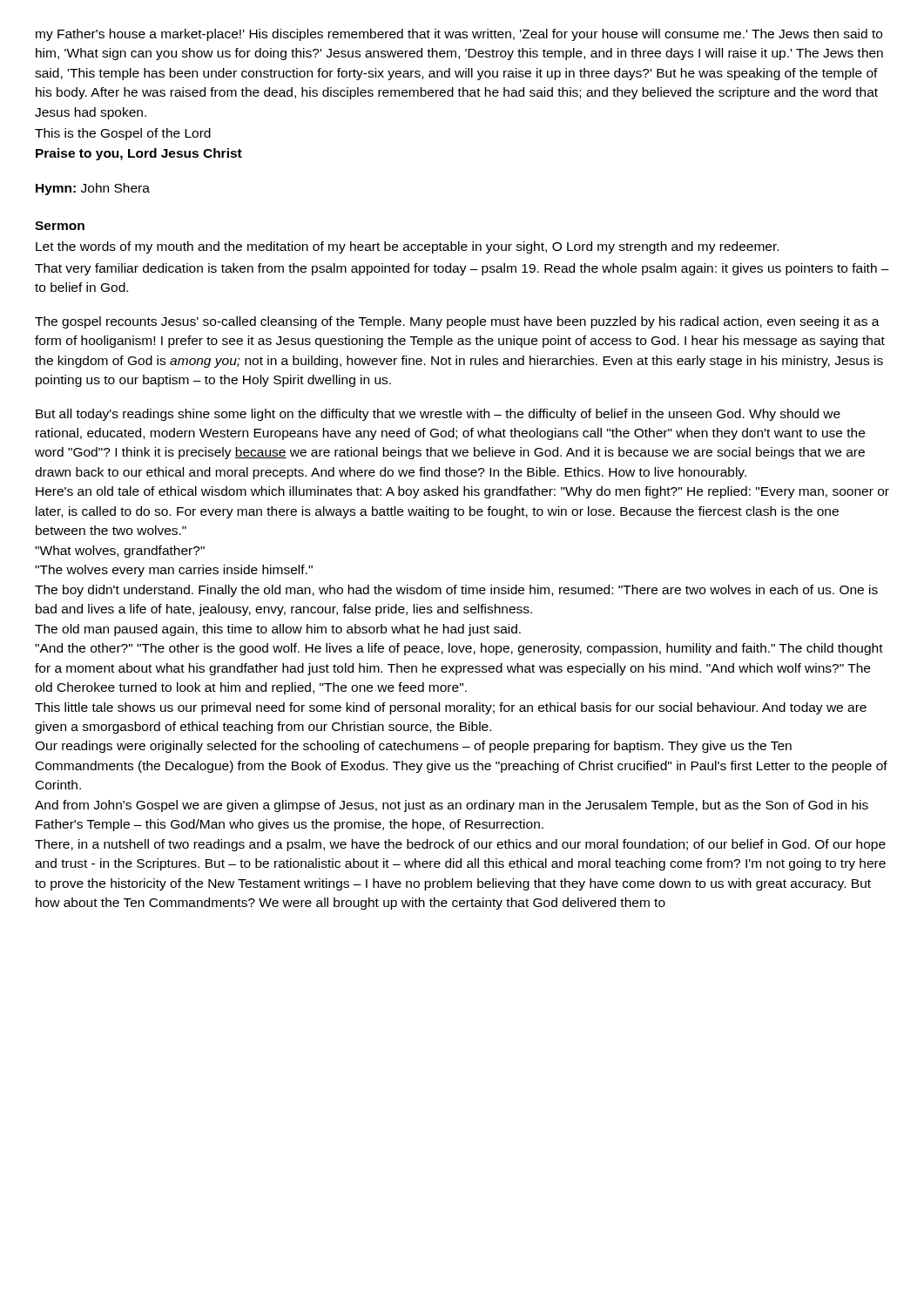Point to the region starting "Hymn: John Shera"
The height and width of the screenshot is (1307, 924).
coord(92,188)
